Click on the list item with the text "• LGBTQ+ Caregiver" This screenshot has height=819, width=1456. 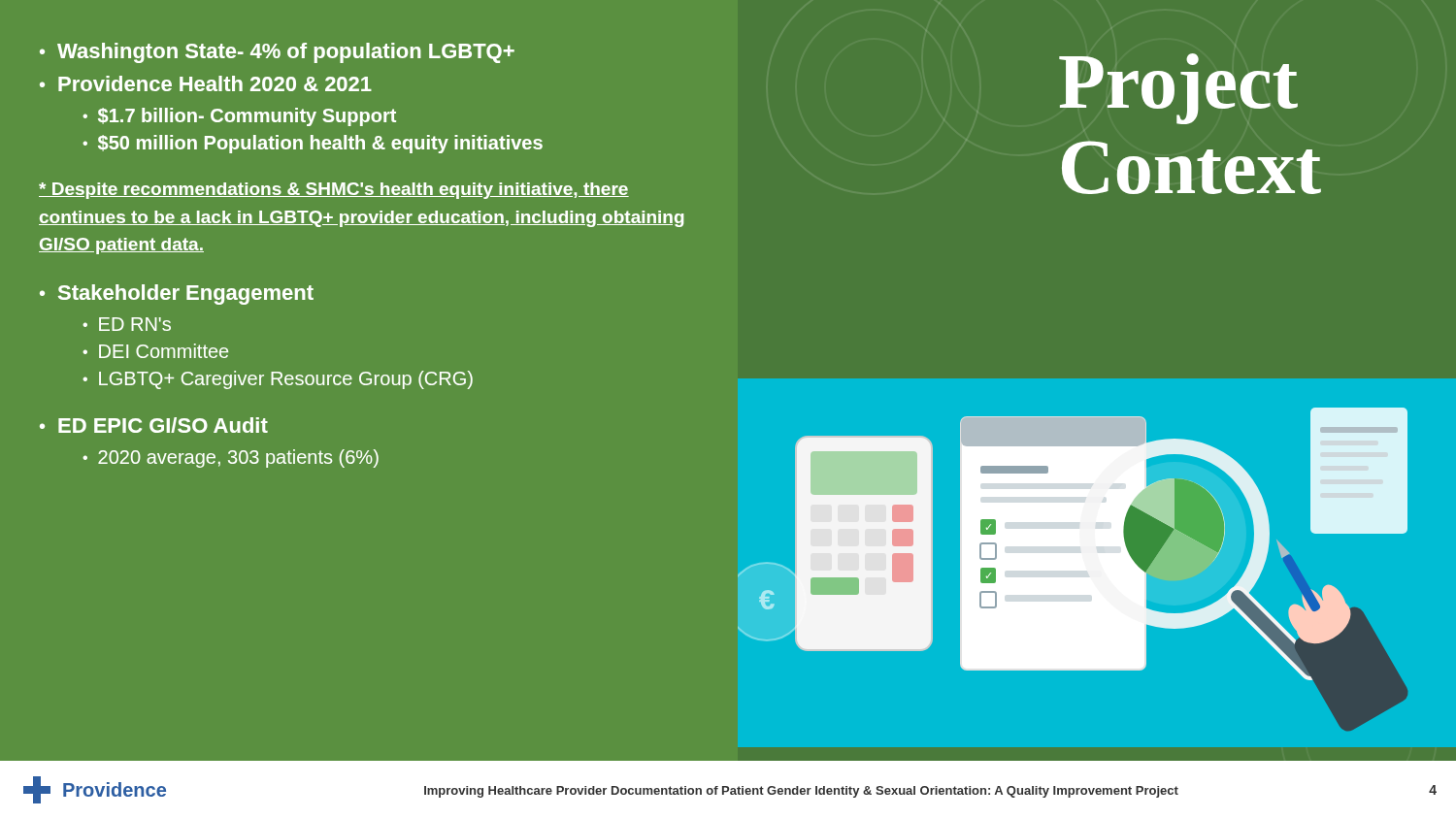coord(278,378)
